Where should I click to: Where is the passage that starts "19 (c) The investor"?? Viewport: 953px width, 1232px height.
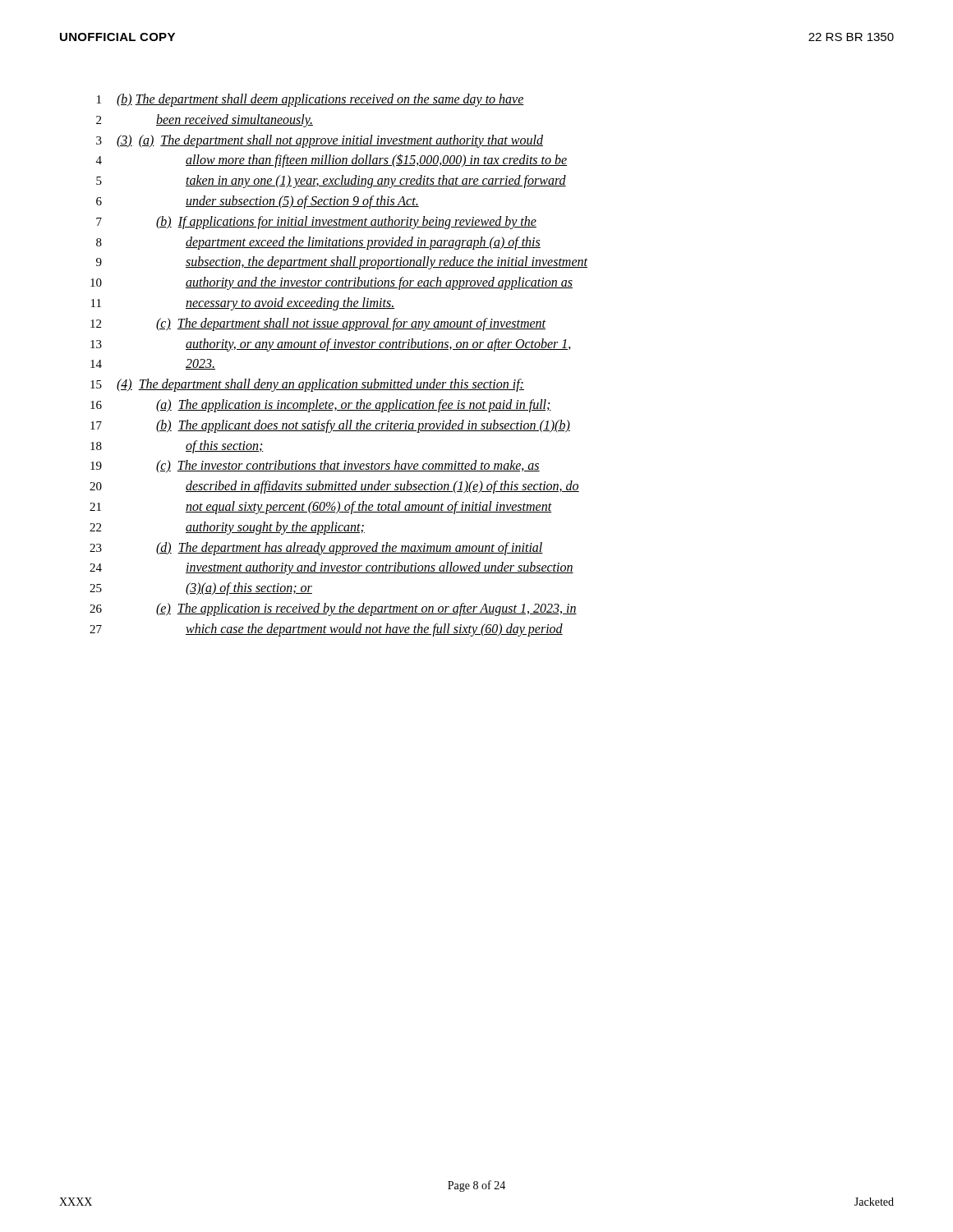coord(476,466)
